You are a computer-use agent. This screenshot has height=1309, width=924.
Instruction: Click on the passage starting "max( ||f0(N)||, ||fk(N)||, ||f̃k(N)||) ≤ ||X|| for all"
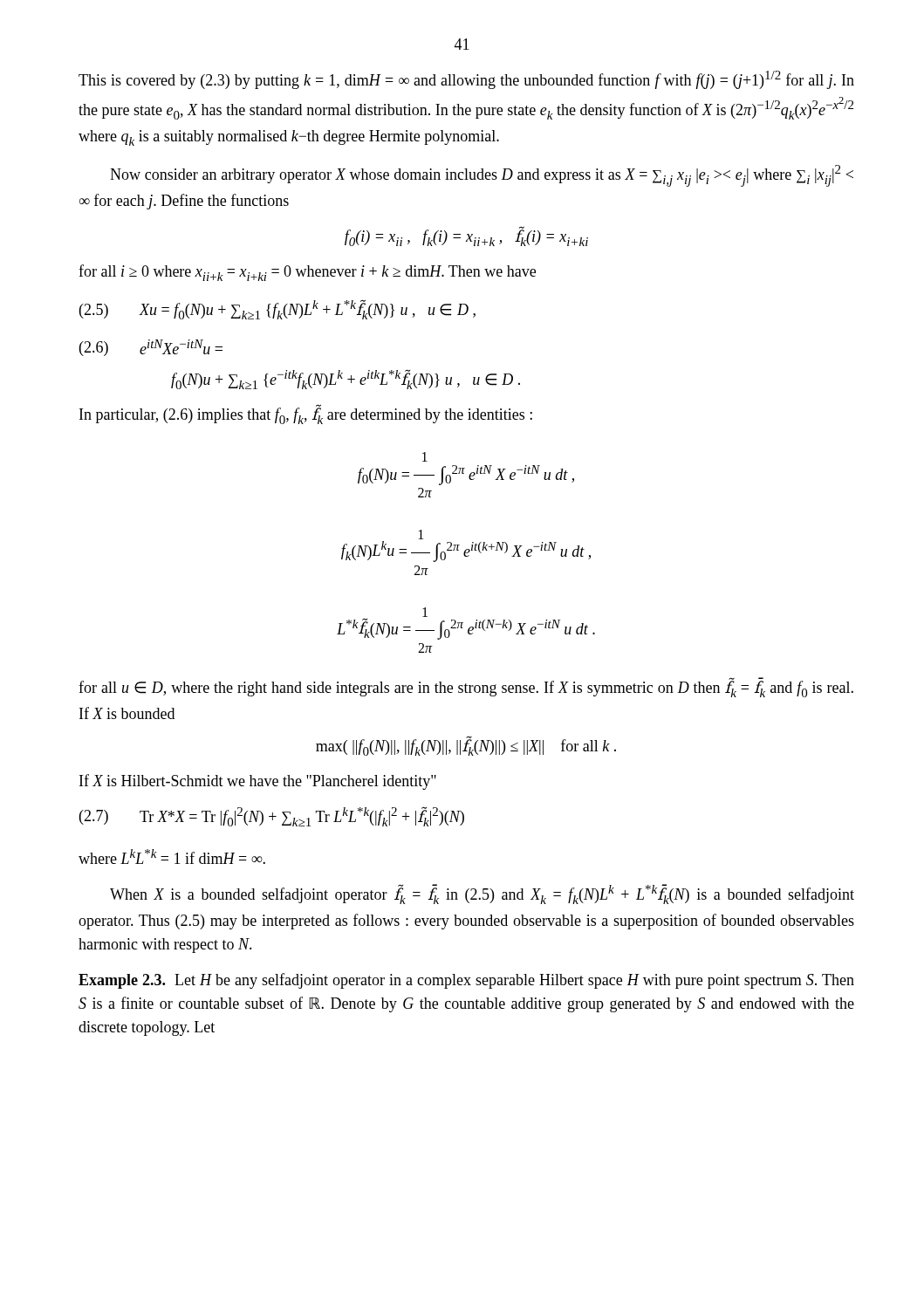tap(466, 748)
